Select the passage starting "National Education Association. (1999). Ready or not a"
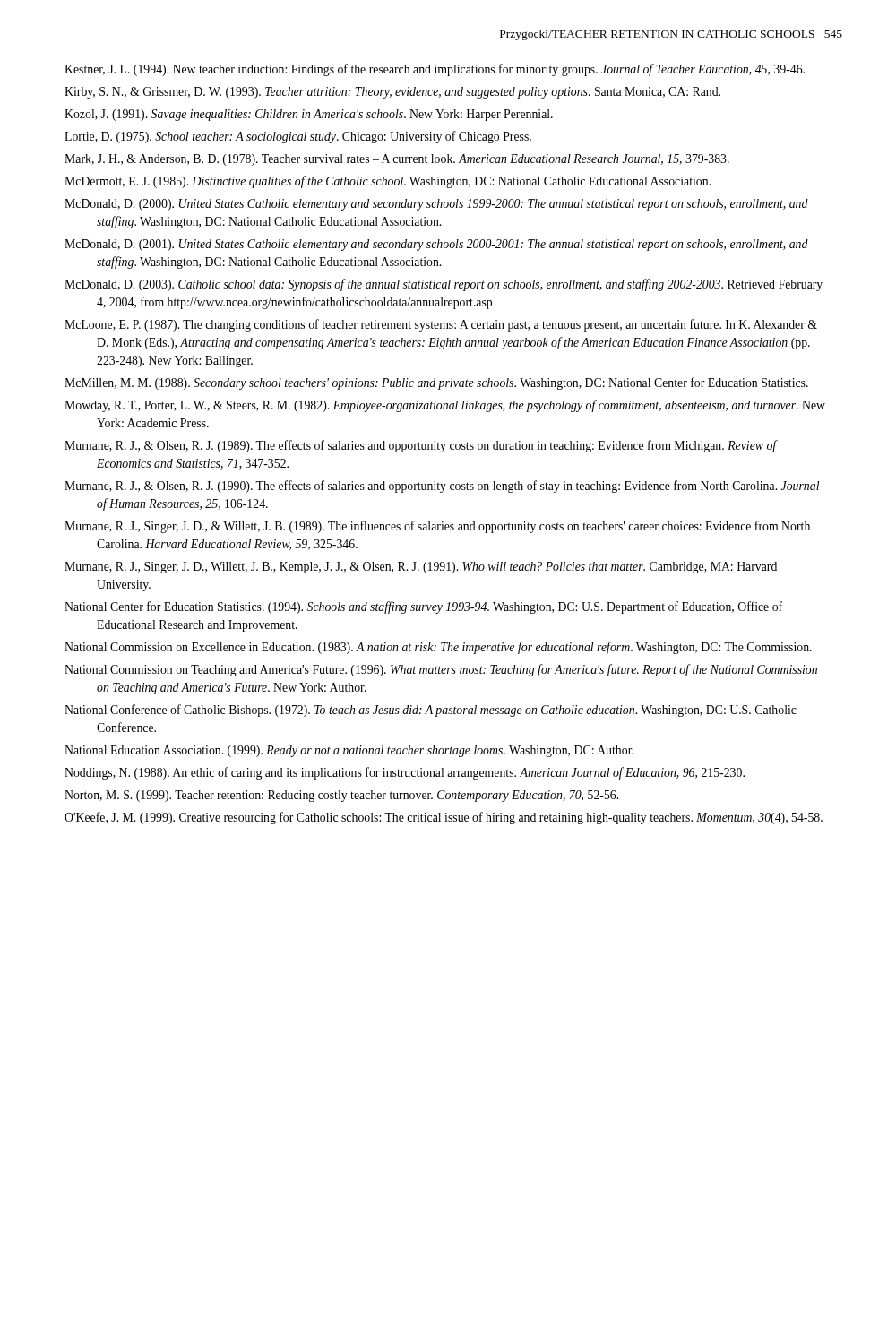The image size is (896, 1344). point(349,750)
